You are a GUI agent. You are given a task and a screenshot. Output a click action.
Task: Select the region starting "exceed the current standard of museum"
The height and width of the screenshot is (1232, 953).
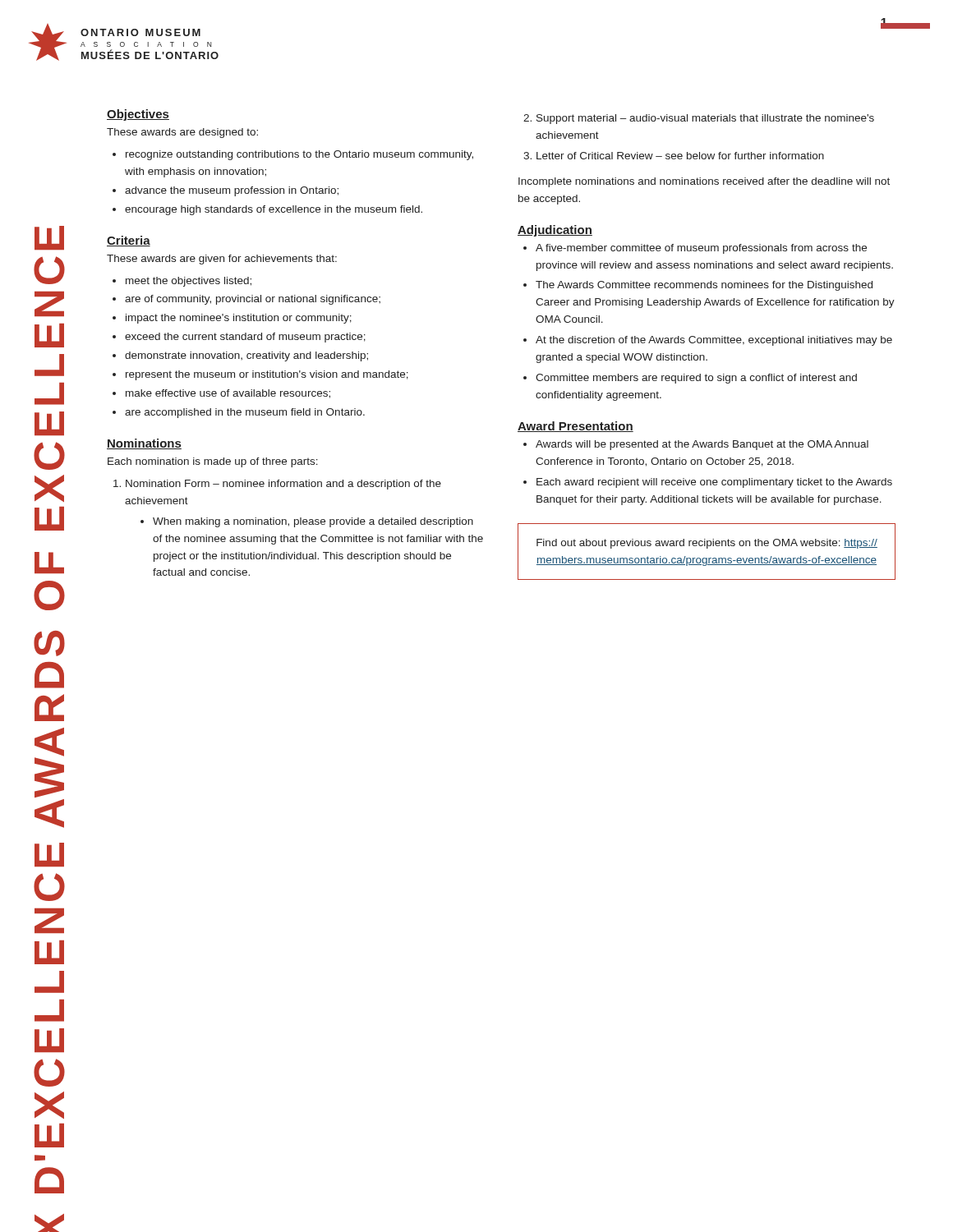pos(245,337)
